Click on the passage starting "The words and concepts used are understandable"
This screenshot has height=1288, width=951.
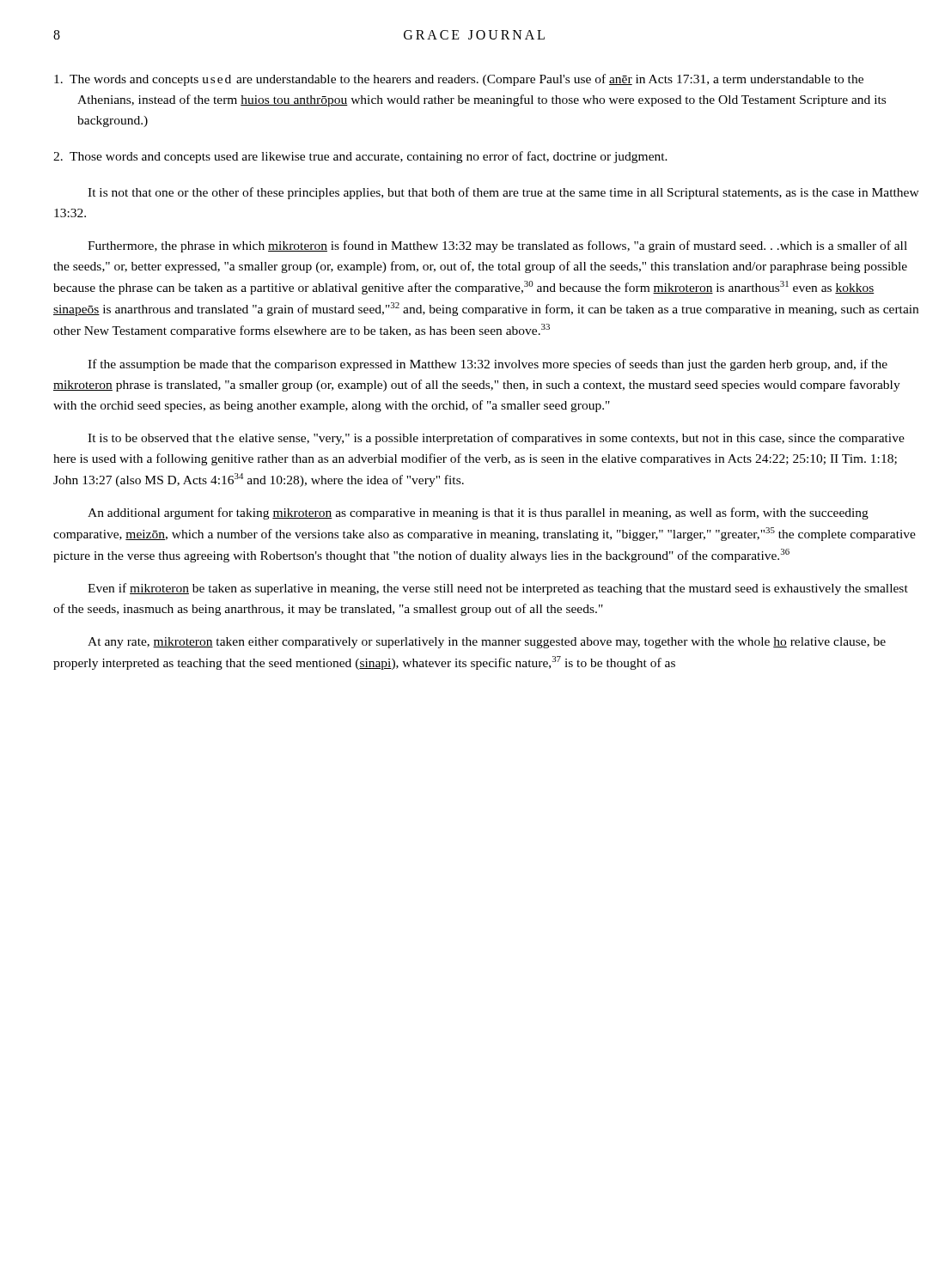(x=470, y=99)
